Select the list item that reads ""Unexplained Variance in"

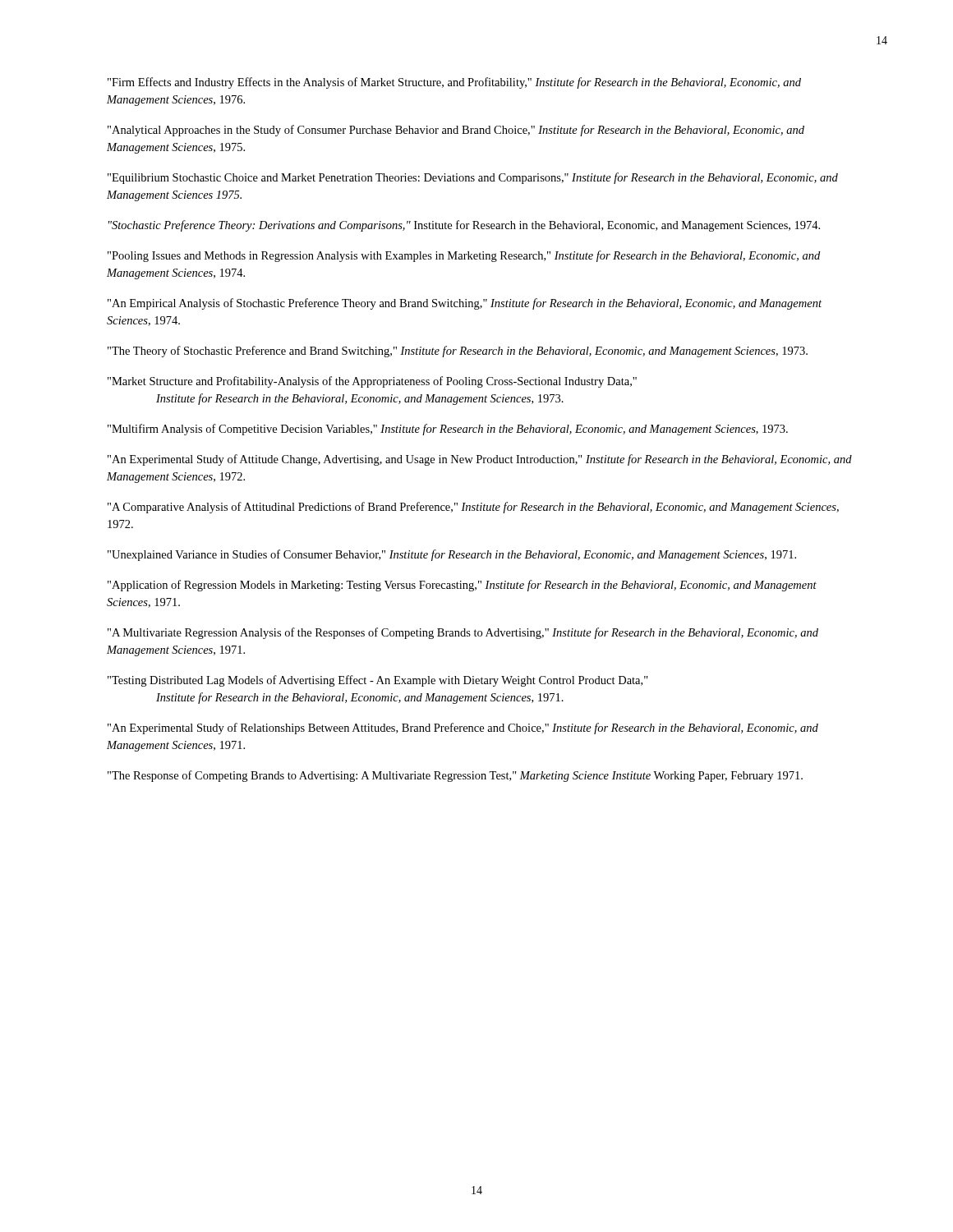485,555
